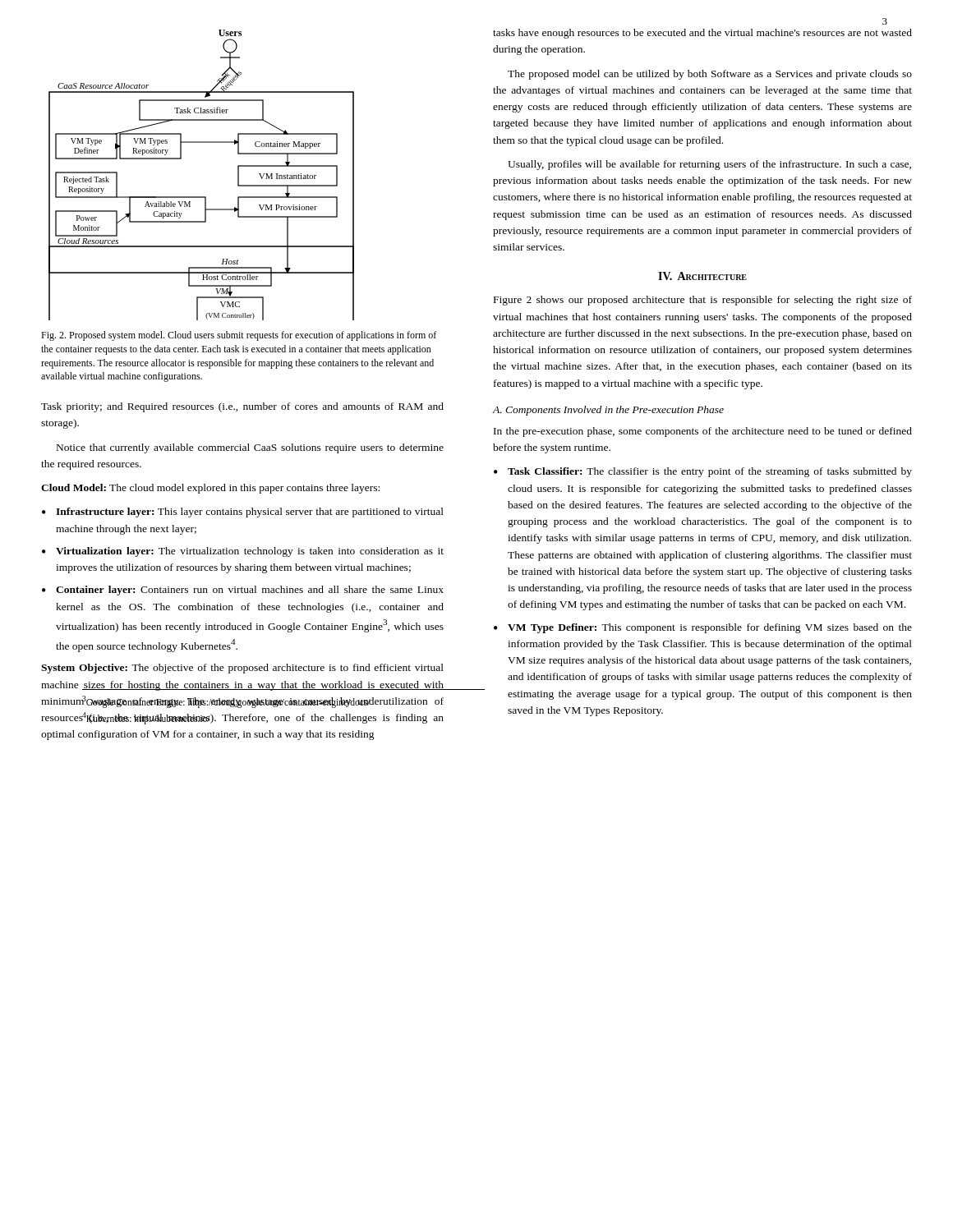This screenshot has width=953, height=1232.
Task: Point to the block starting "• Container layer: Containers run on virtual machines"
Action: click(242, 618)
